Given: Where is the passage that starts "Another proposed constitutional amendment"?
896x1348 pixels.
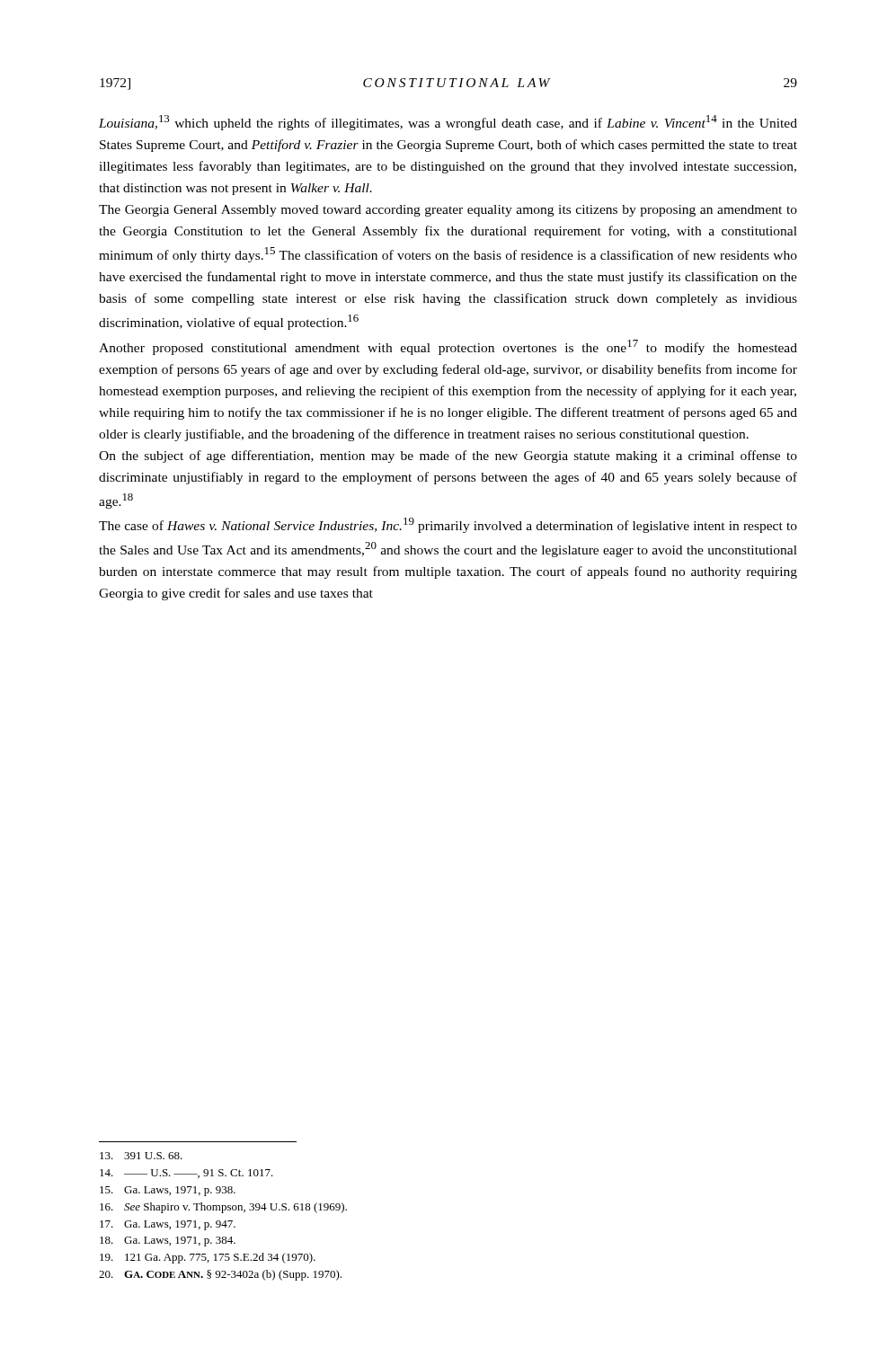Looking at the screenshot, I should point(448,388).
